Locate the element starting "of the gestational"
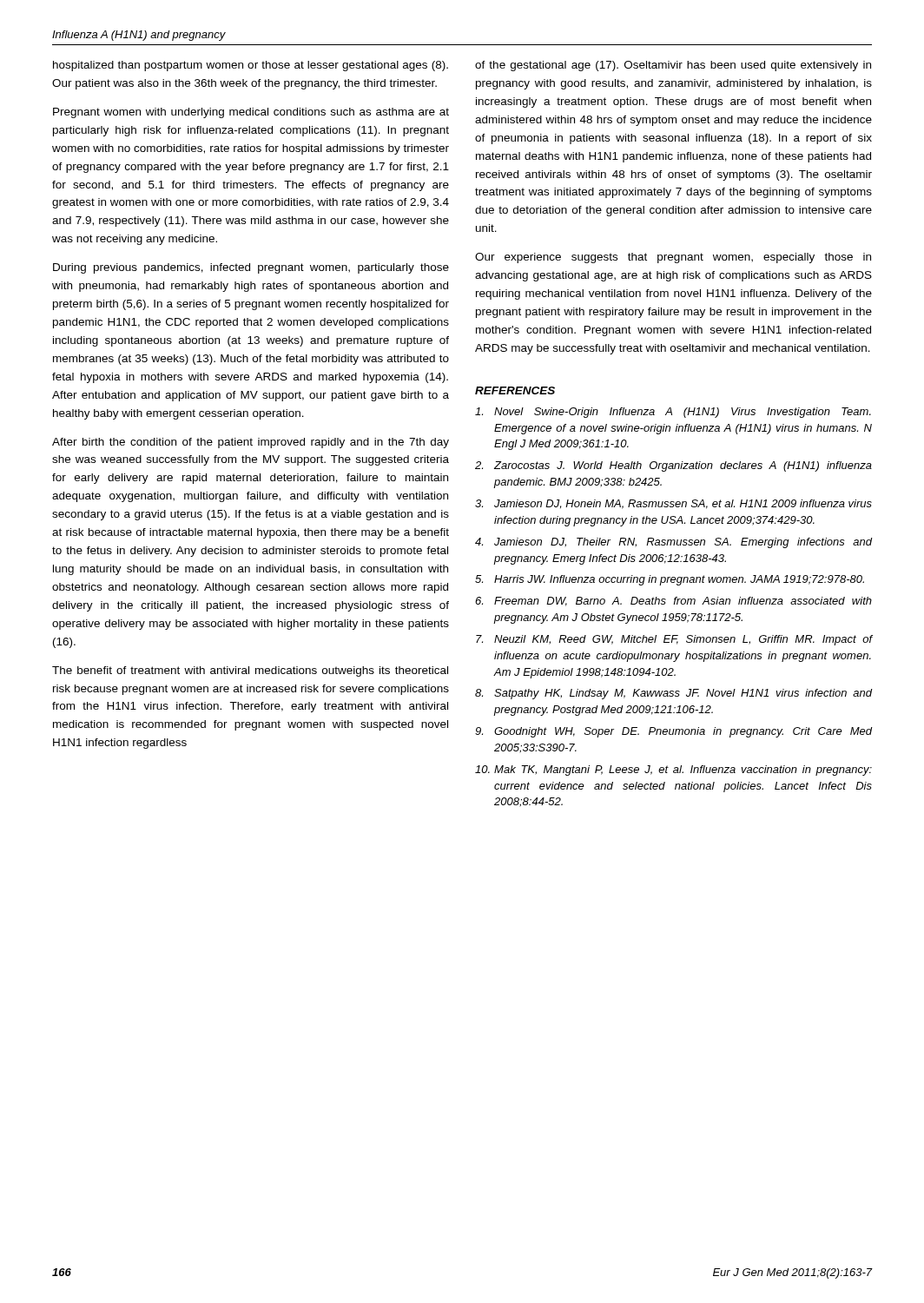The width and height of the screenshot is (924, 1303). tap(673, 147)
